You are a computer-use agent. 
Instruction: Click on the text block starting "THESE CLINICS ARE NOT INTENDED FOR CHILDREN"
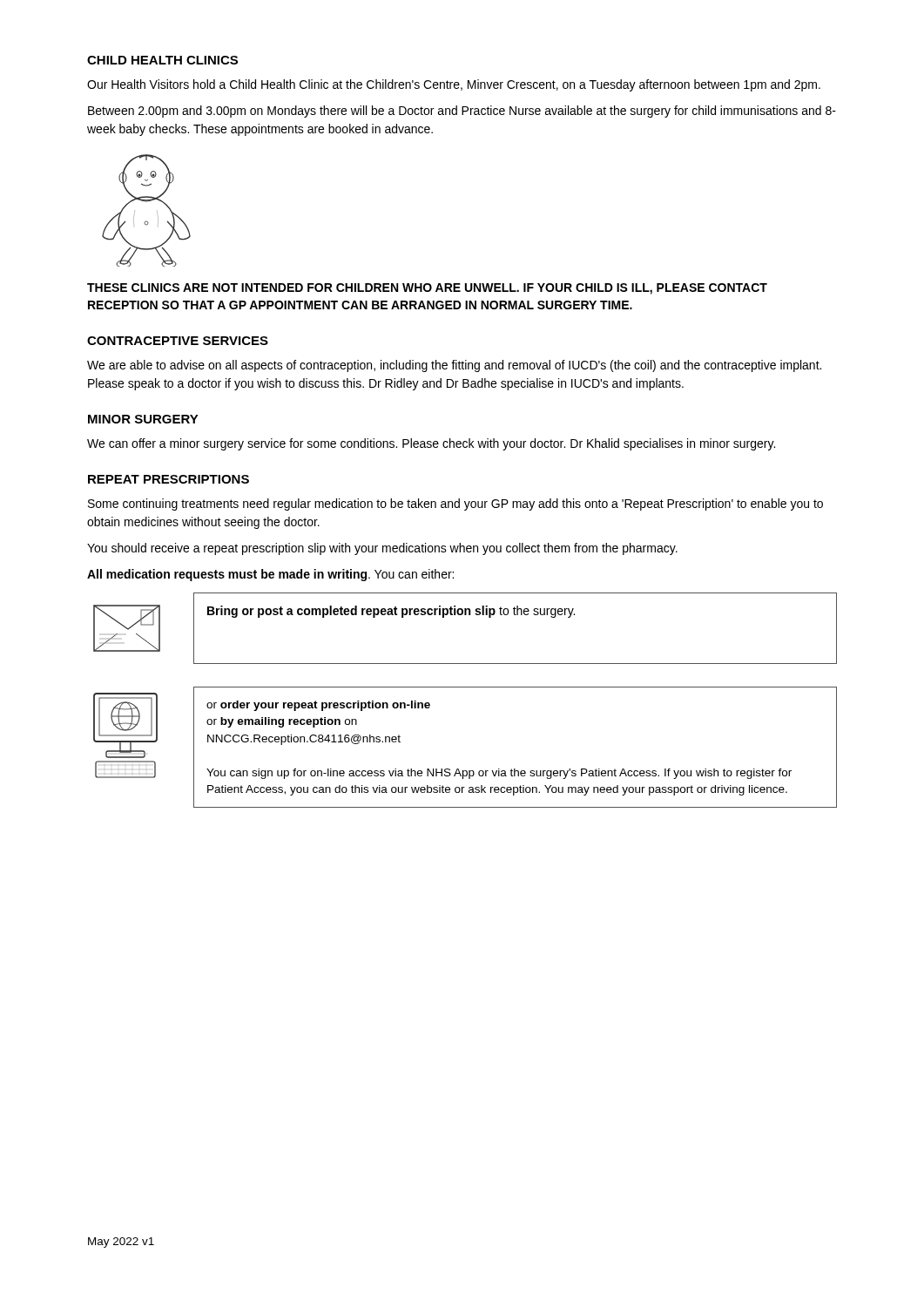click(x=427, y=296)
